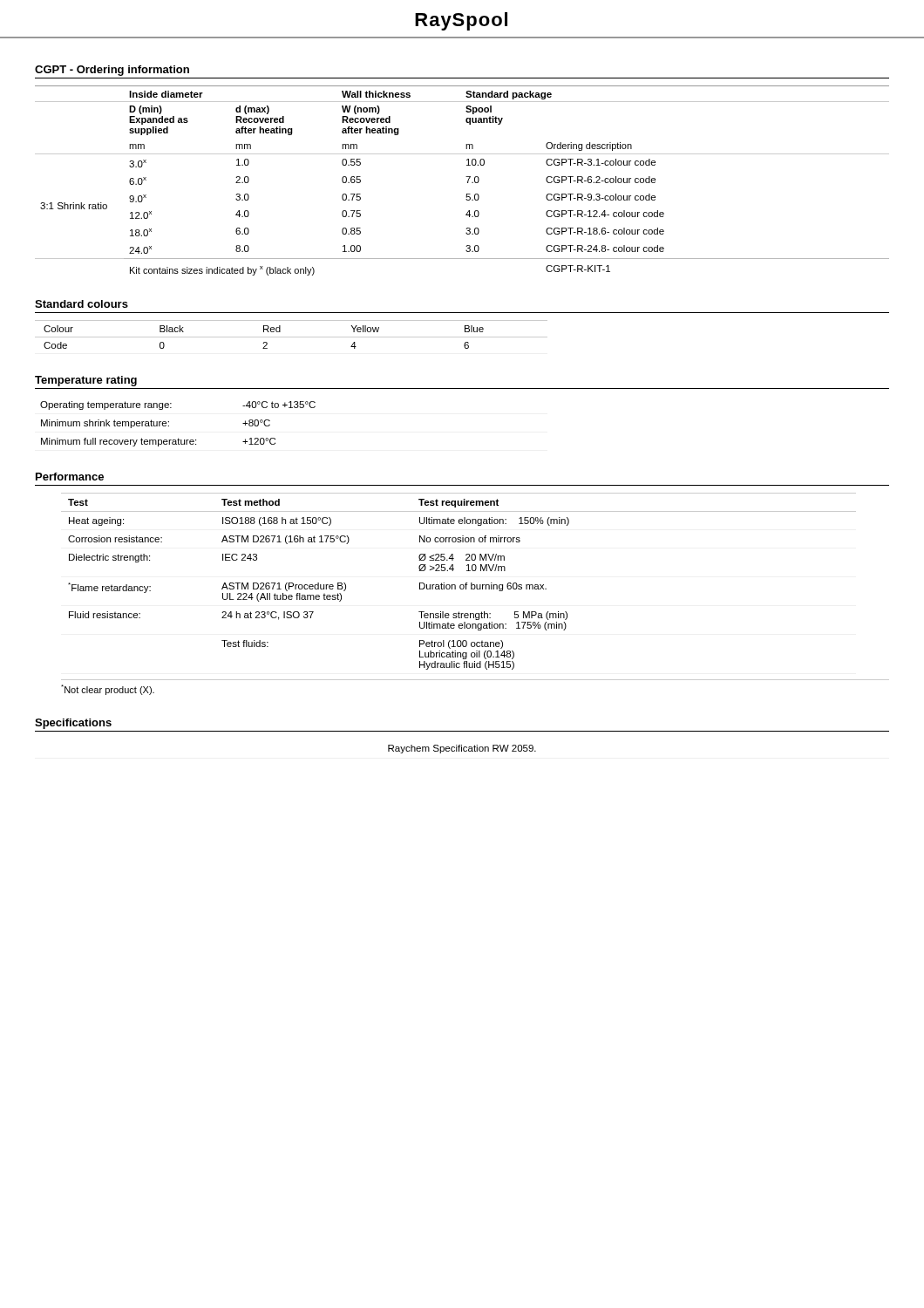Viewport: 924px width, 1308px height.
Task: Find the table that mentions "ASTM D2671 (16h at"
Action: click(475, 594)
